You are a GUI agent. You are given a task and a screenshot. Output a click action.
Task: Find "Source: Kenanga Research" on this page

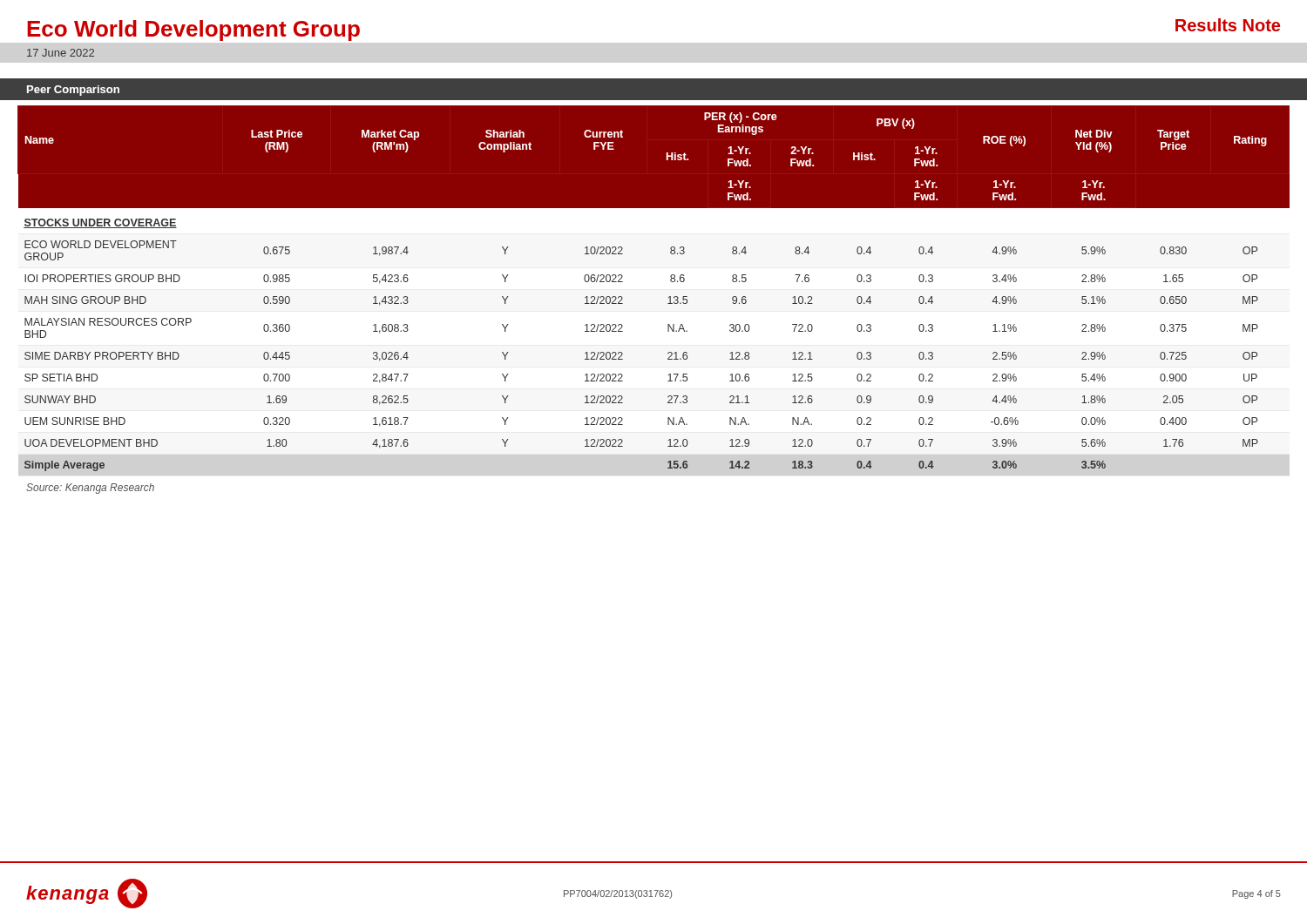90,488
